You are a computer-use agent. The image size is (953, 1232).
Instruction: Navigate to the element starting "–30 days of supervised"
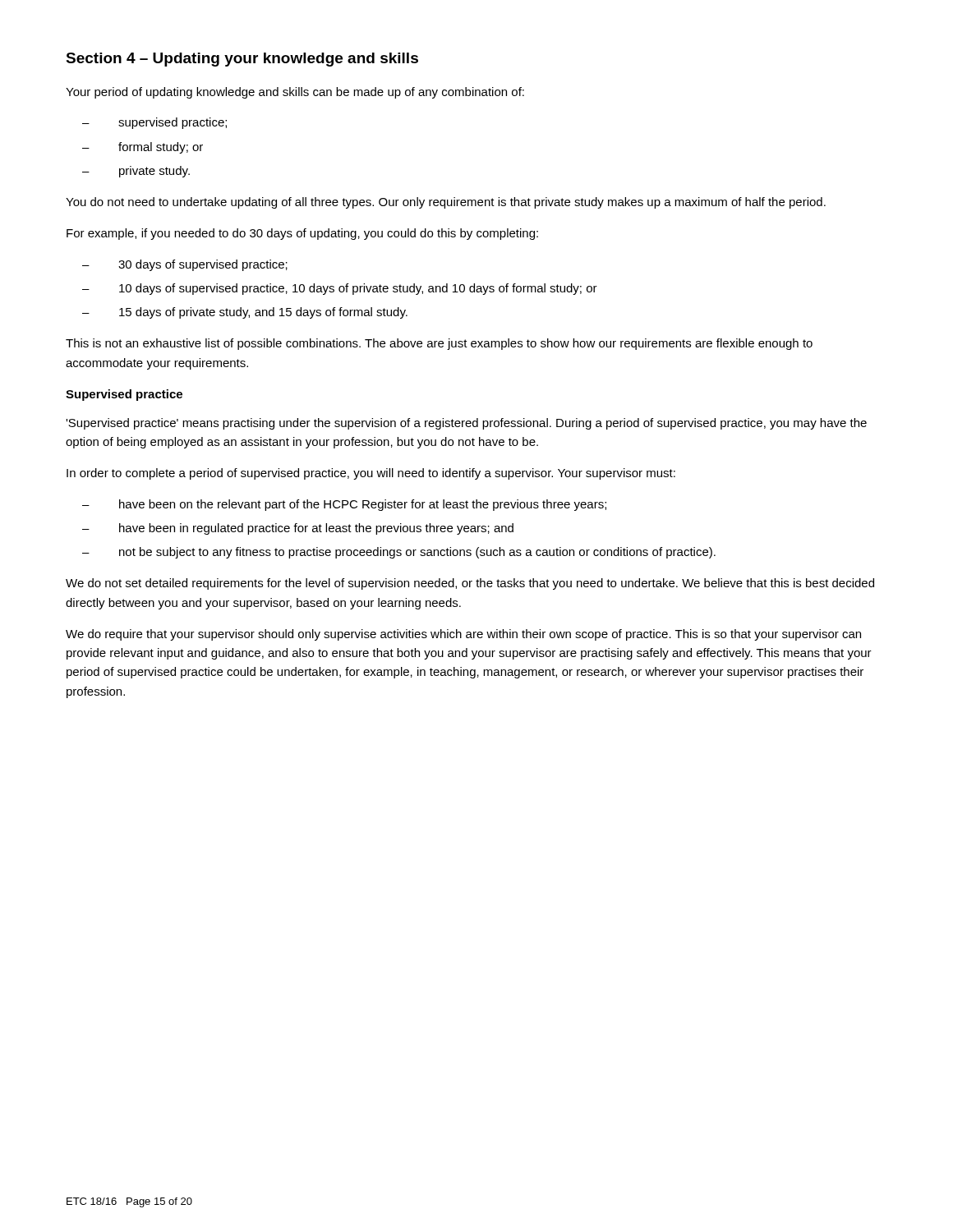pyautogui.click(x=185, y=265)
